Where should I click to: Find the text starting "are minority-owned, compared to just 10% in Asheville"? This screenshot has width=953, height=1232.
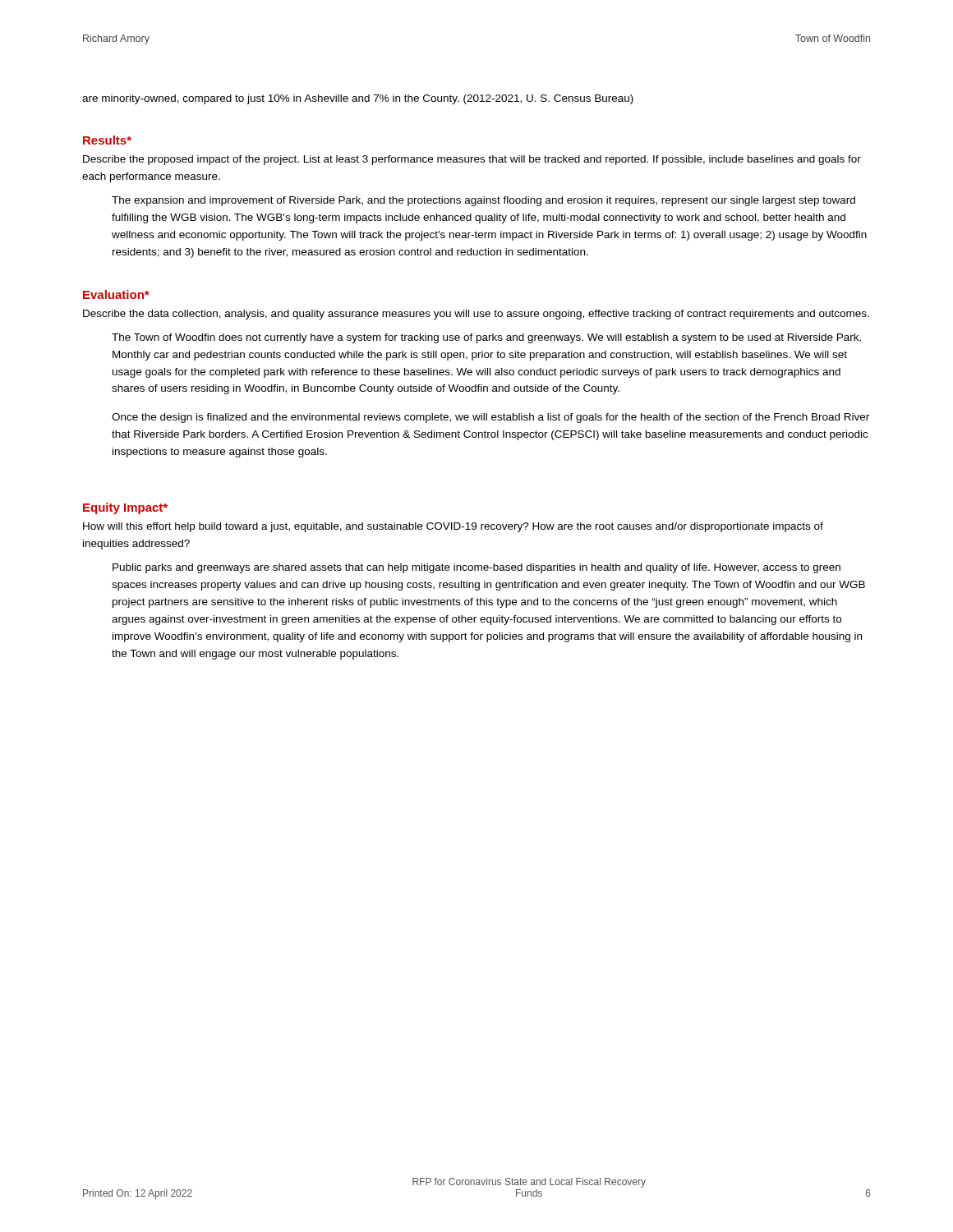(358, 98)
